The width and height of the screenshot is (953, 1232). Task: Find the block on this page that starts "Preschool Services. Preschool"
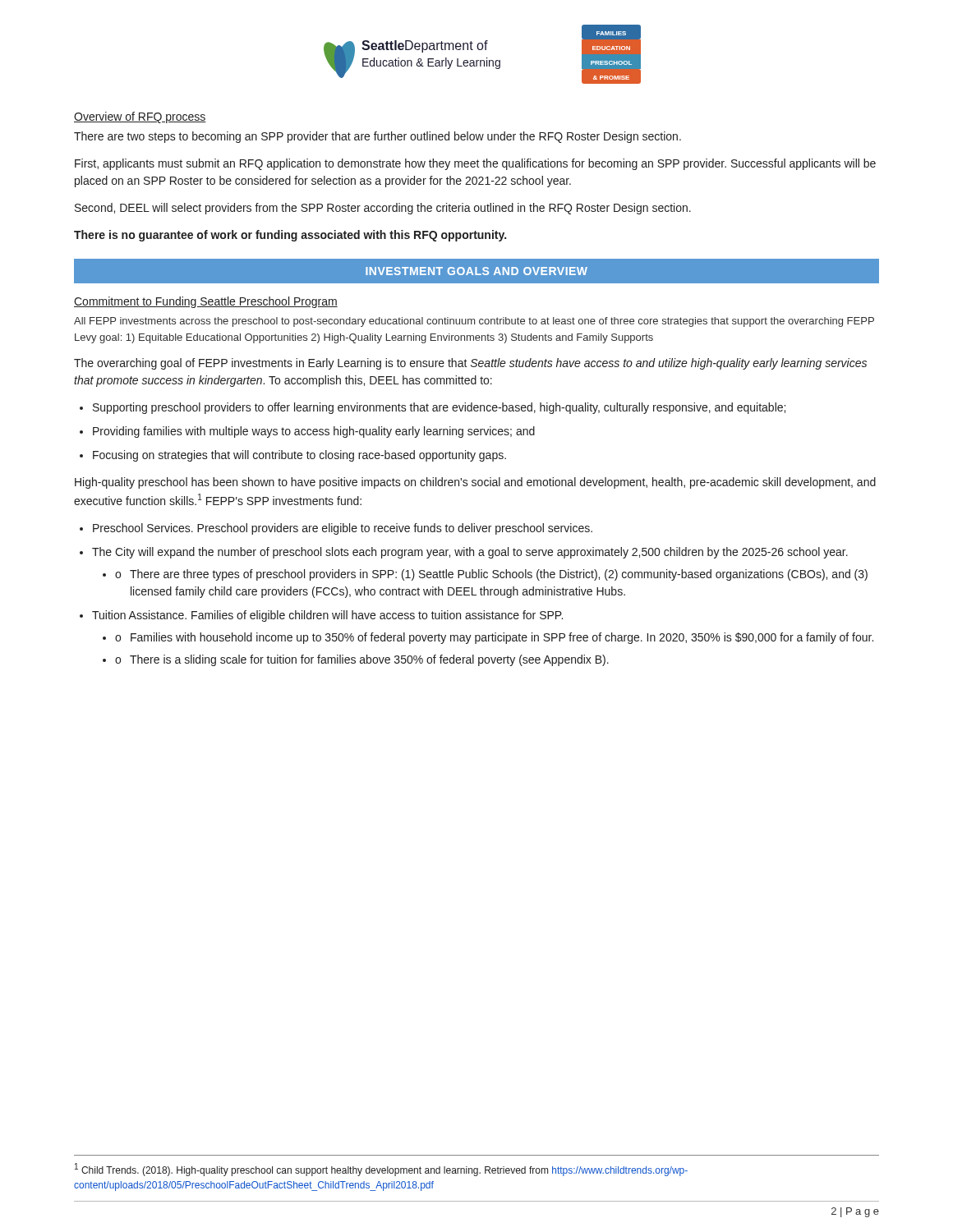pyautogui.click(x=343, y=528)
